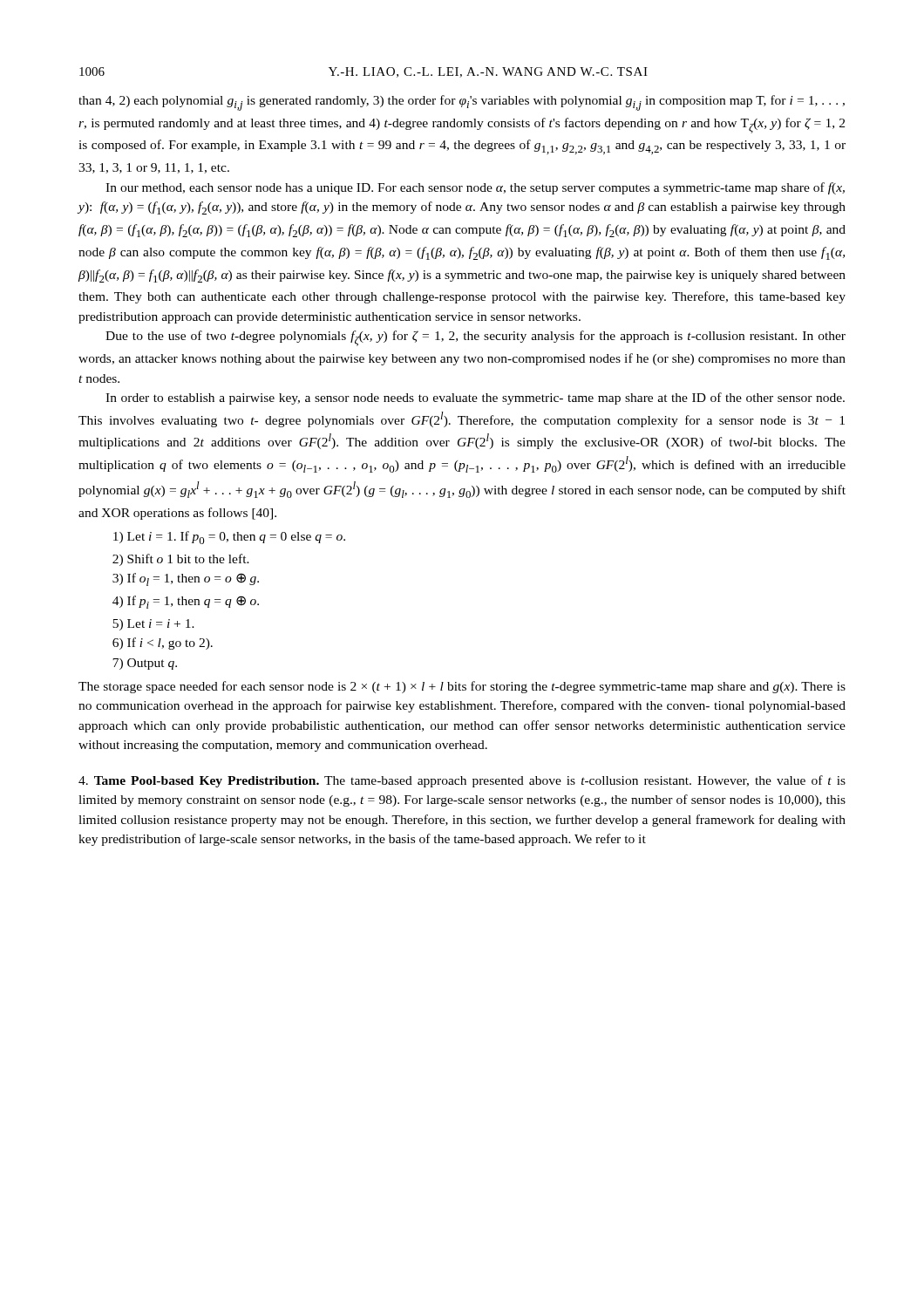Click on the block starting "than 4, 2) each polynomial"
924x1308 pixels.
[462, 134]
